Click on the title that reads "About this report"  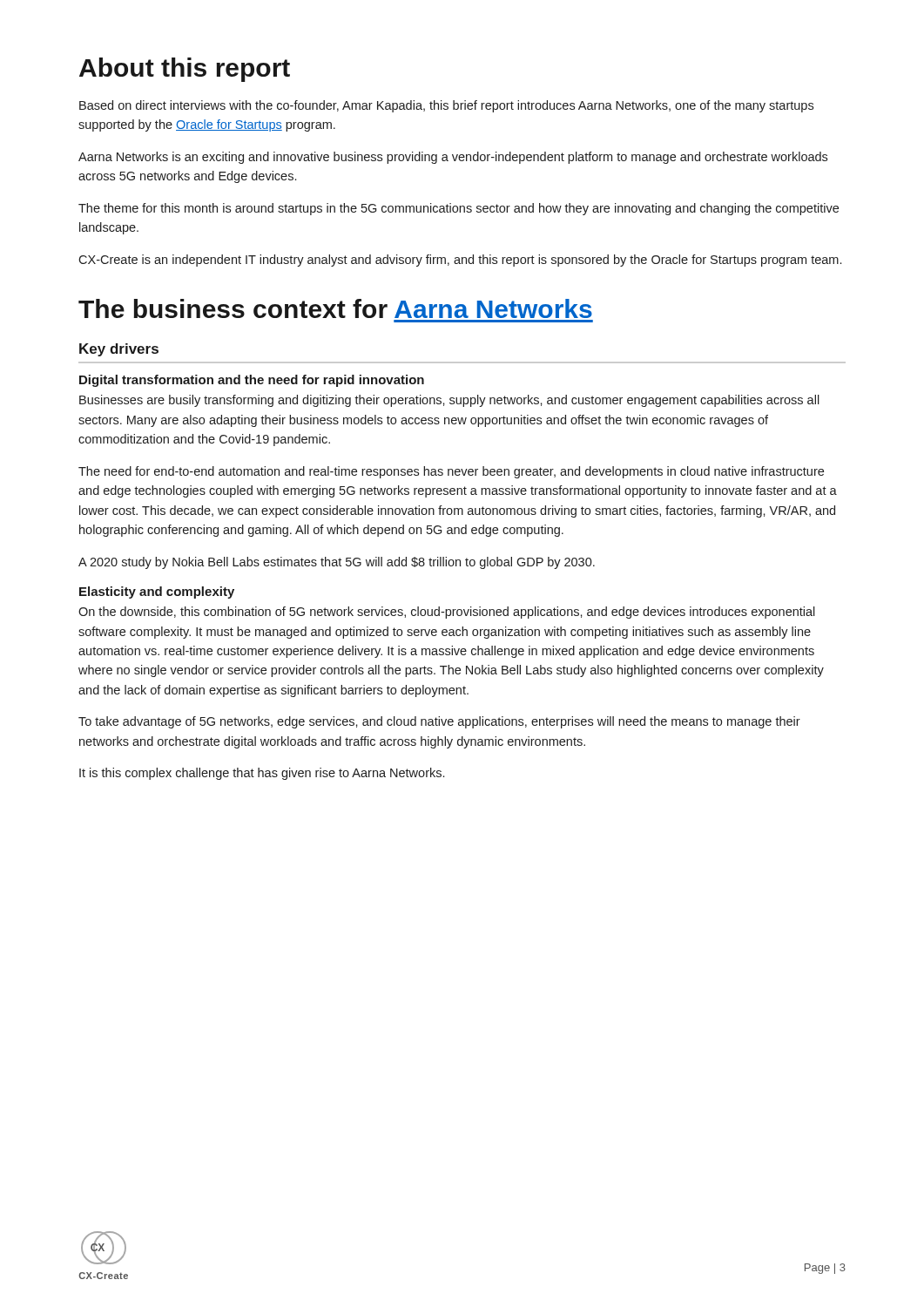(x=185, y=70)
